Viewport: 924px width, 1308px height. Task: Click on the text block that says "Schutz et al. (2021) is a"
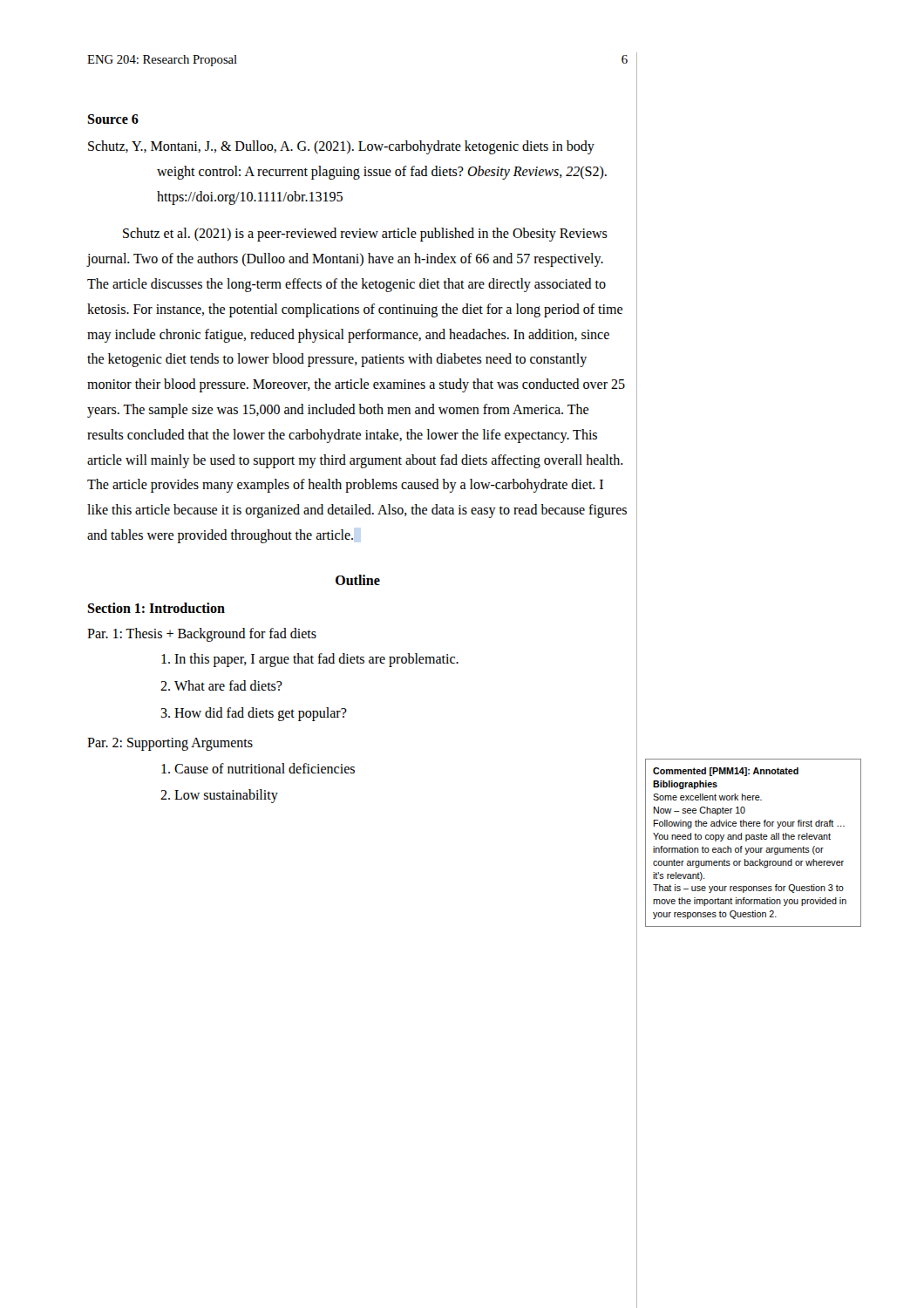pos(357,384)
